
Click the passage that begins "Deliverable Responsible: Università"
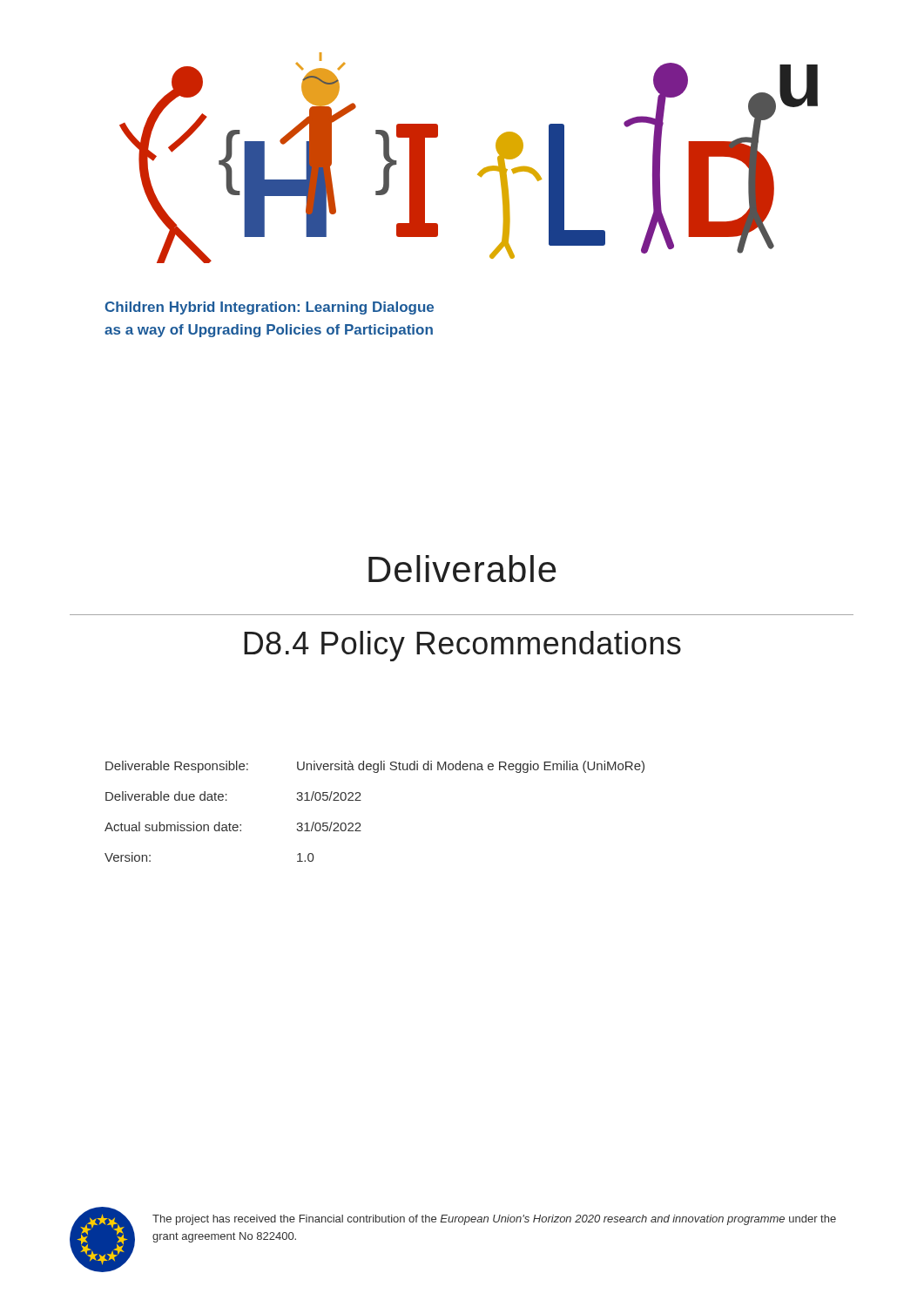click(462, 765)
